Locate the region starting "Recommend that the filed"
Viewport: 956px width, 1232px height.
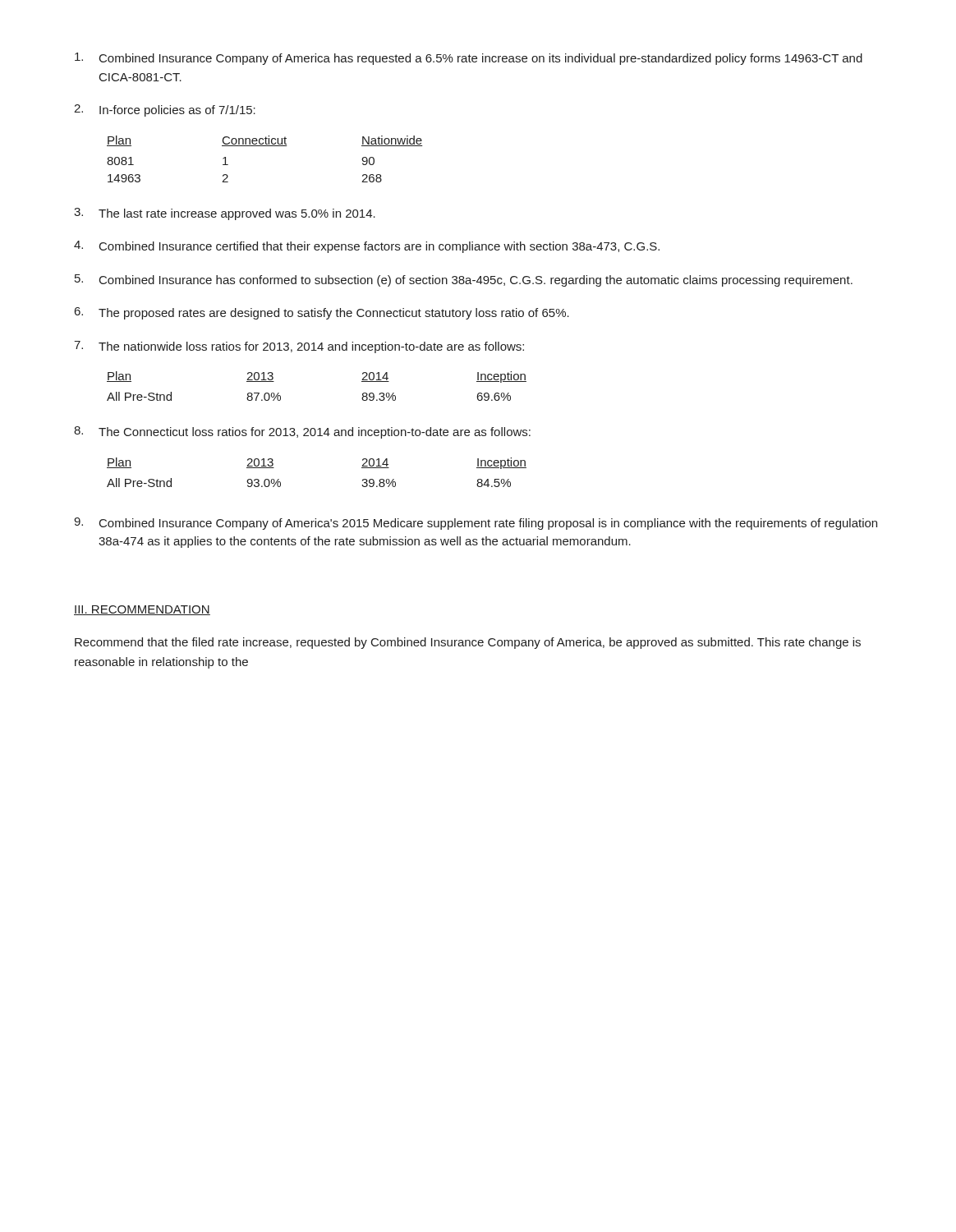pyautogui.click(x=468, y=651)
